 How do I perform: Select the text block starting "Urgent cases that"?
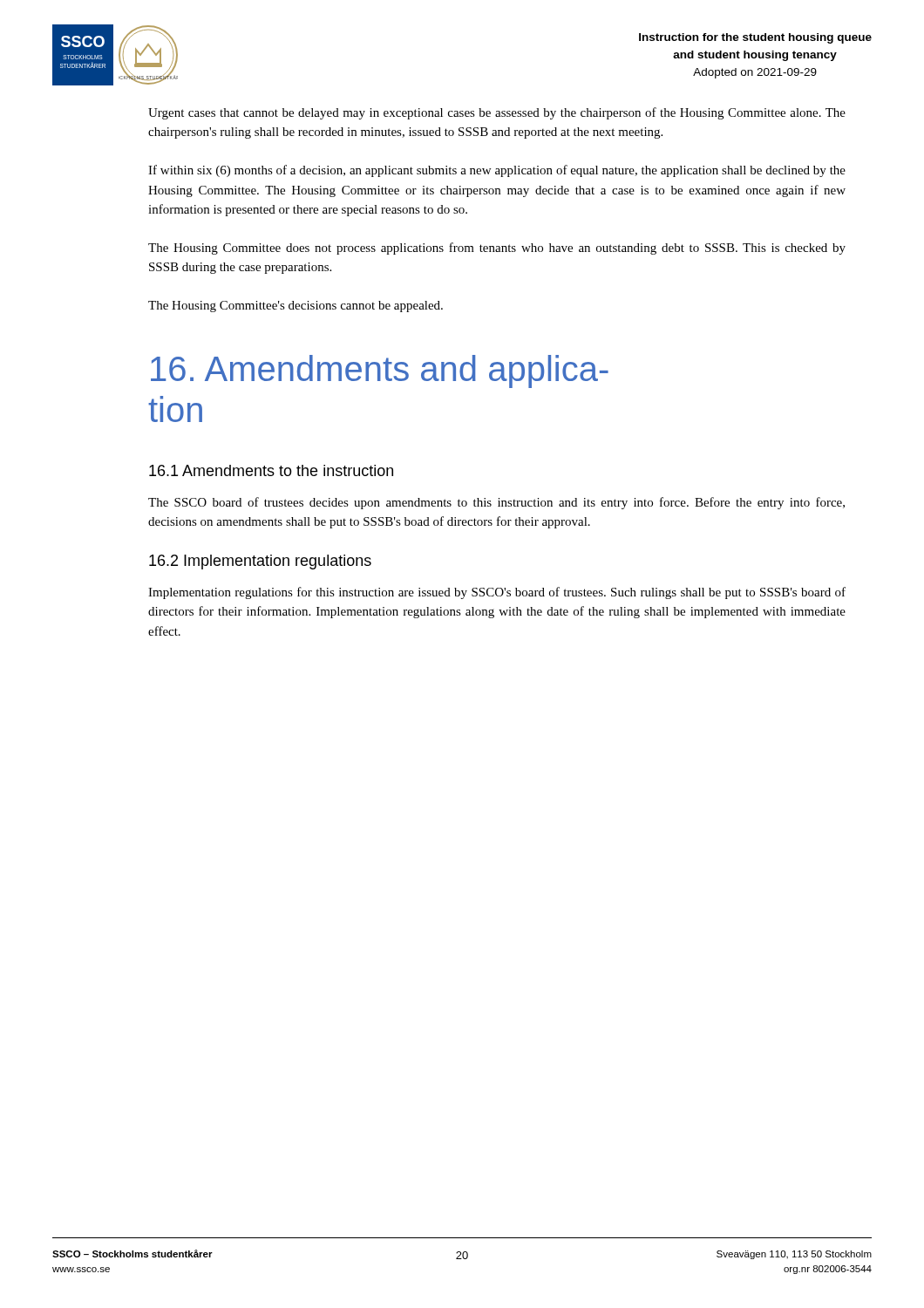pyautogui.click(x=497, y=122)
